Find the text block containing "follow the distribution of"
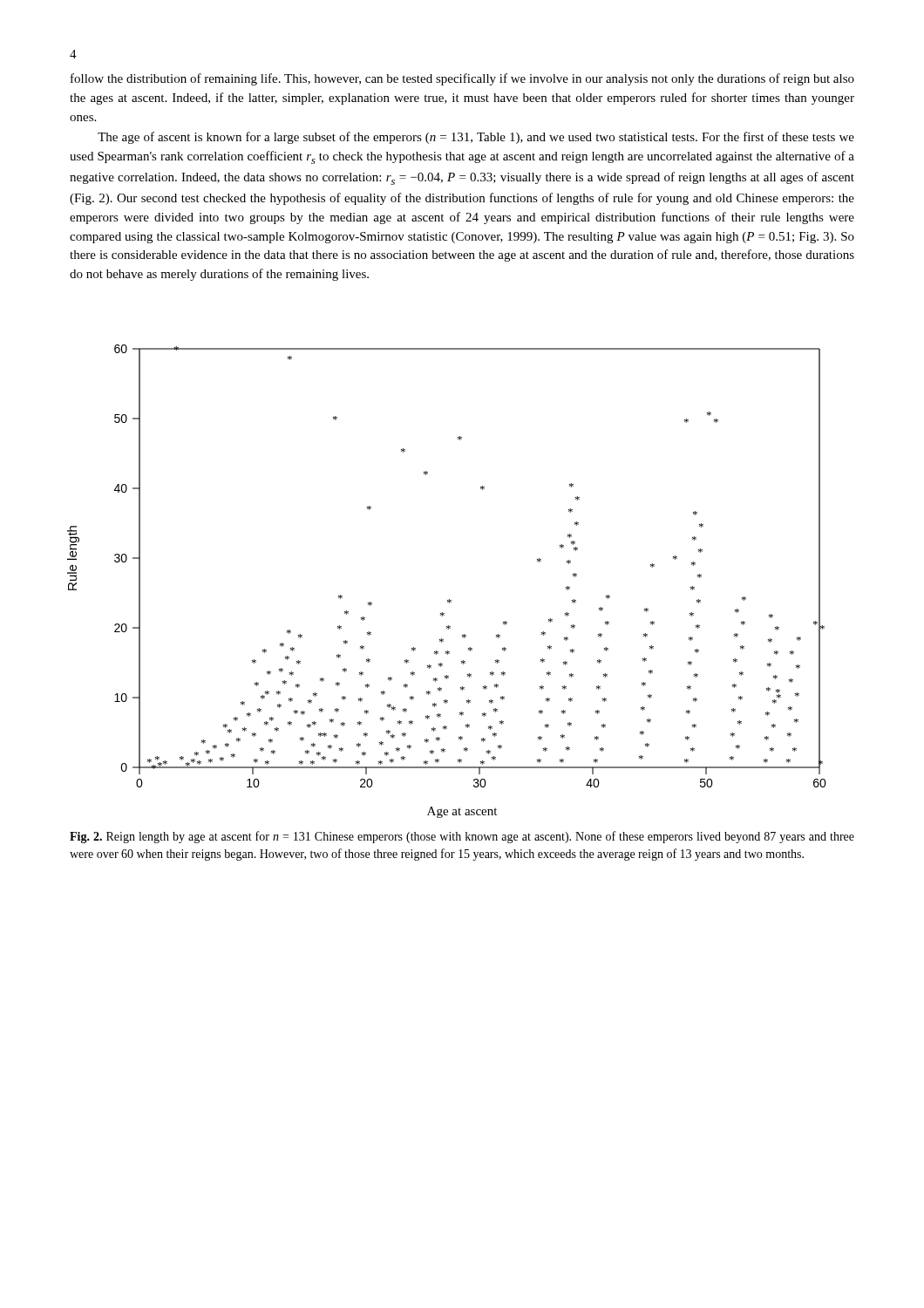The image size is (924, 1308). coord(462,97)
